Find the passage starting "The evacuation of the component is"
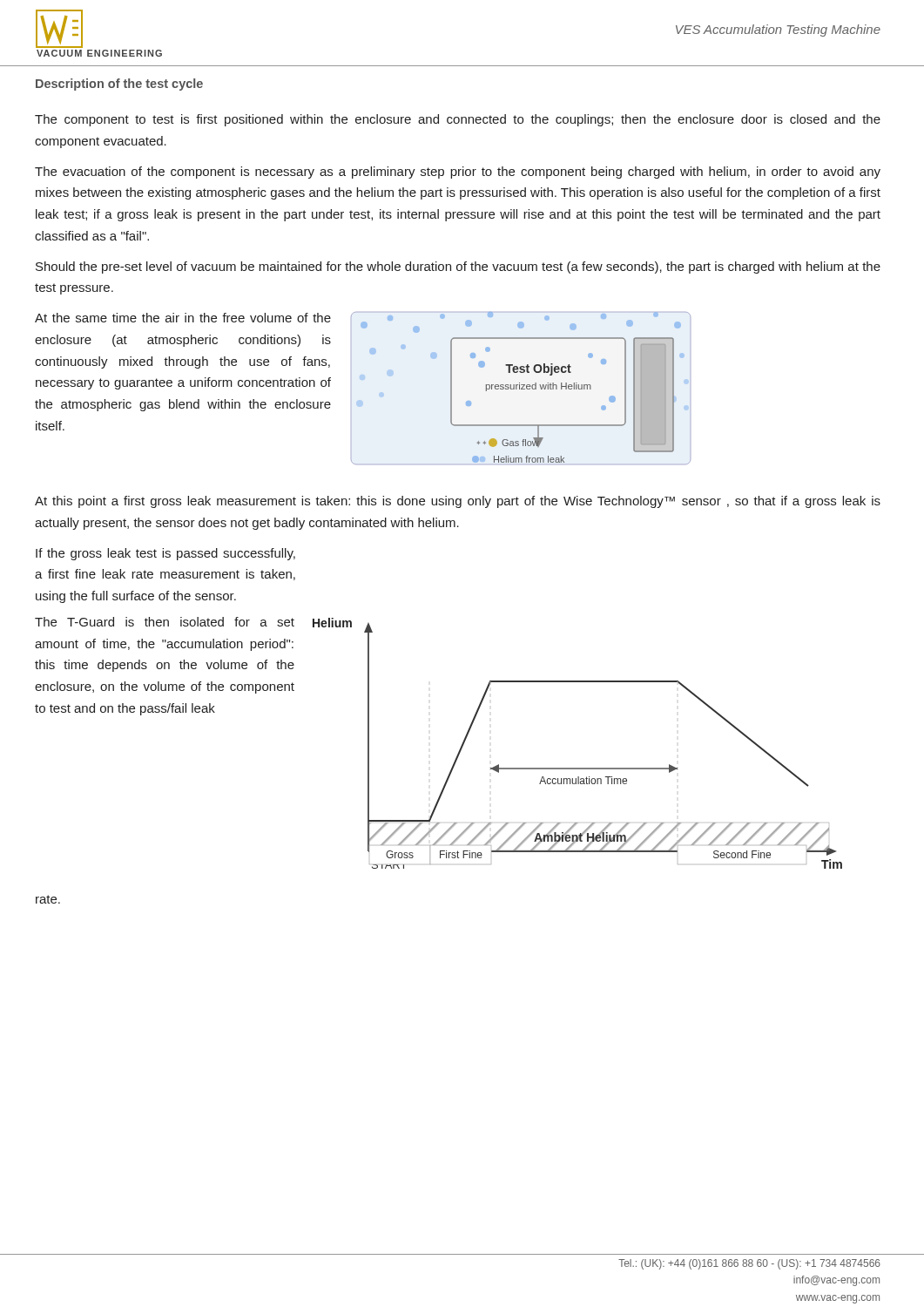The width and height of the screenshot is (924, 1307). pos(458,203)
